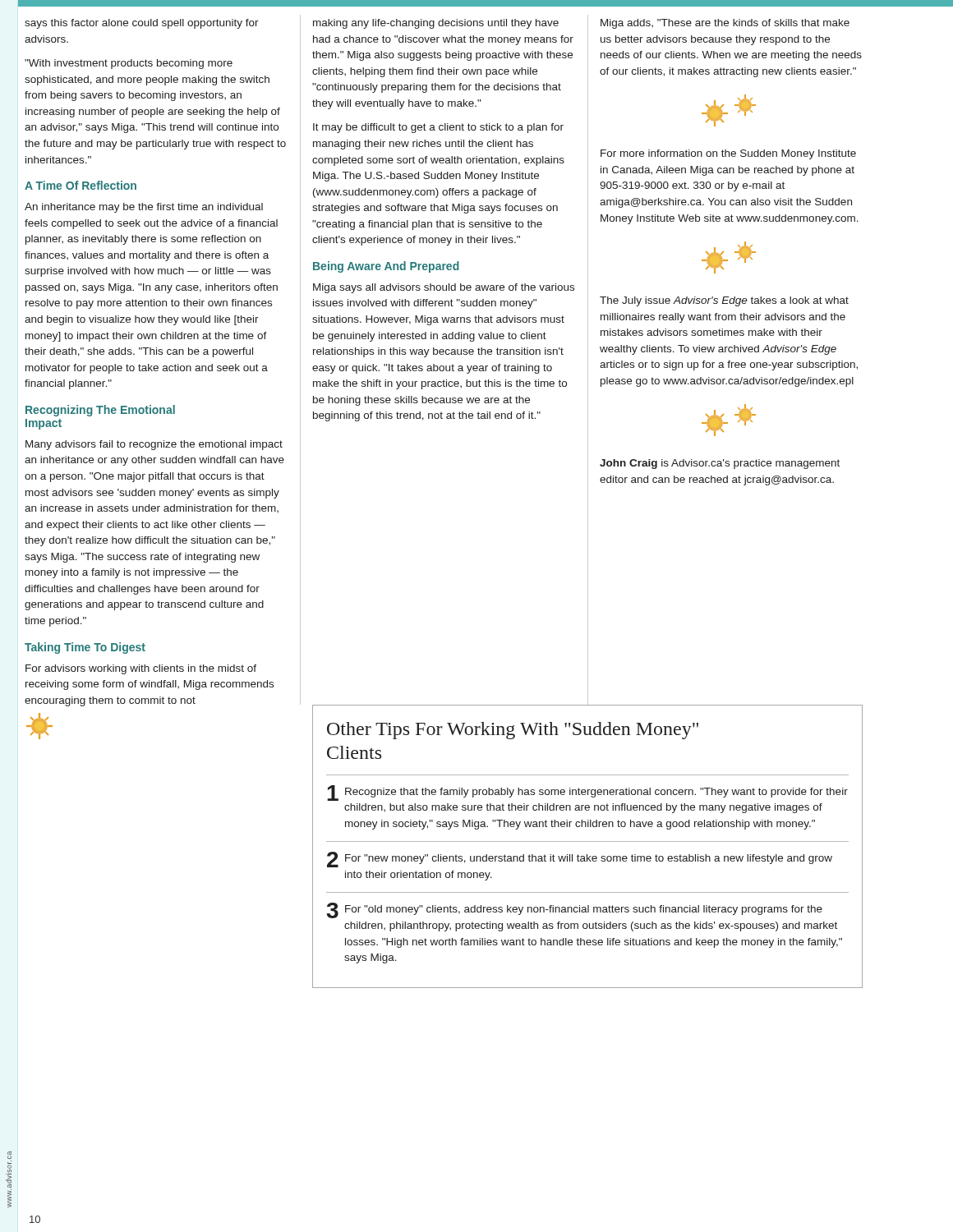Find the text block with the text "It may be"
Viewport: 953px width, 1232px height.
tap(438, 183)
